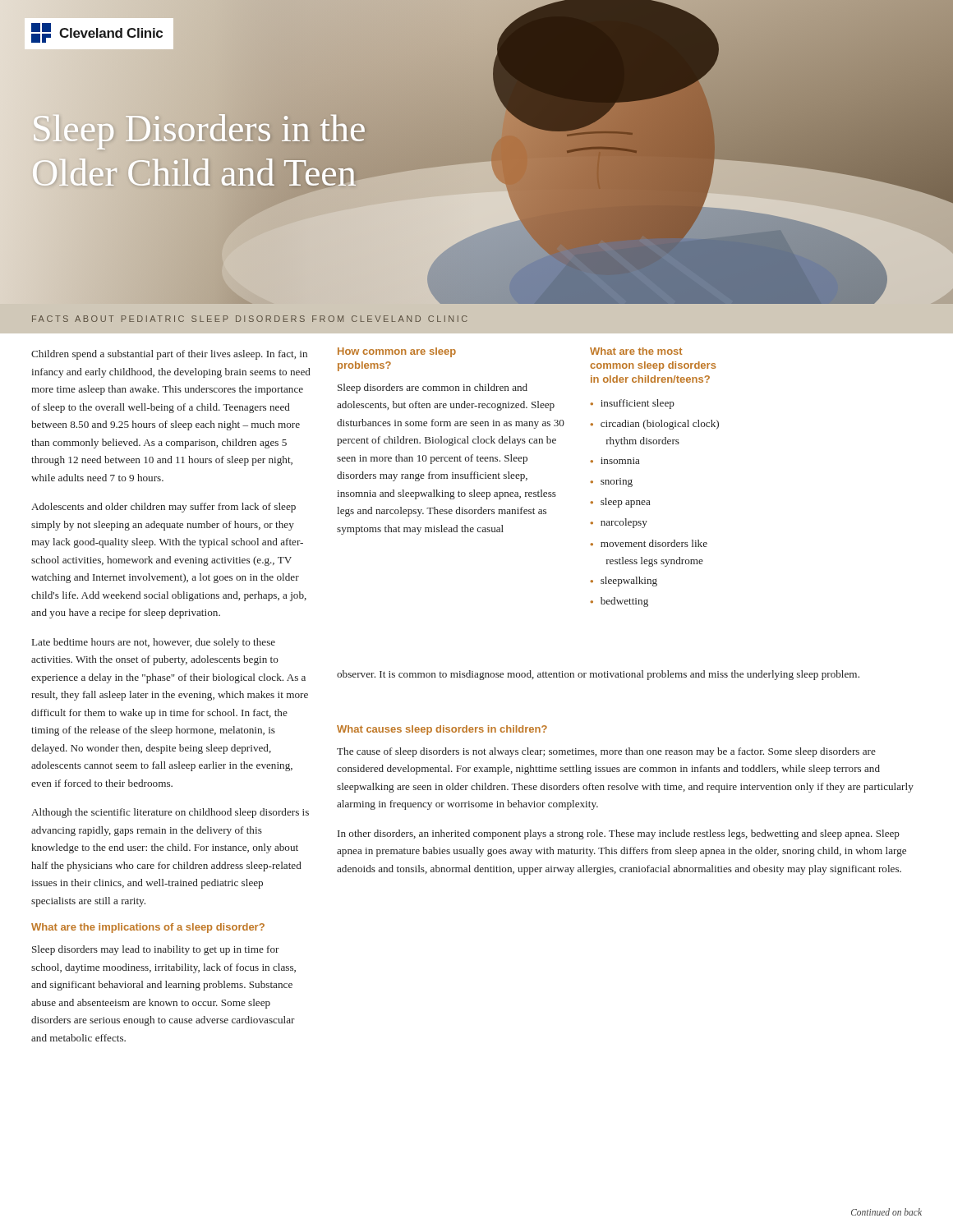Find the element starting "What are the implications of a sleep"

[x=171, y=928]
